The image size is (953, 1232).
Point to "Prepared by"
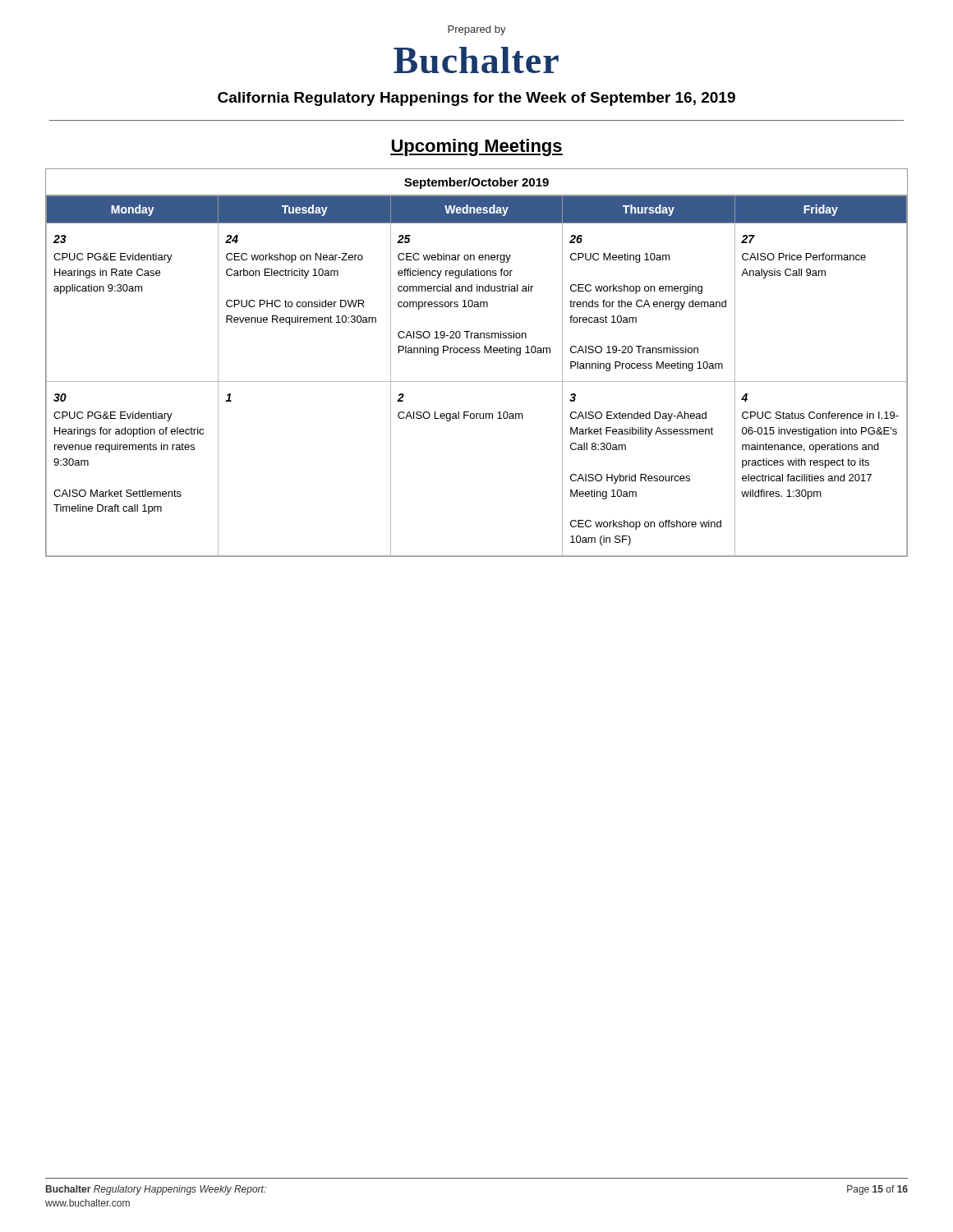tap(476, 29)
